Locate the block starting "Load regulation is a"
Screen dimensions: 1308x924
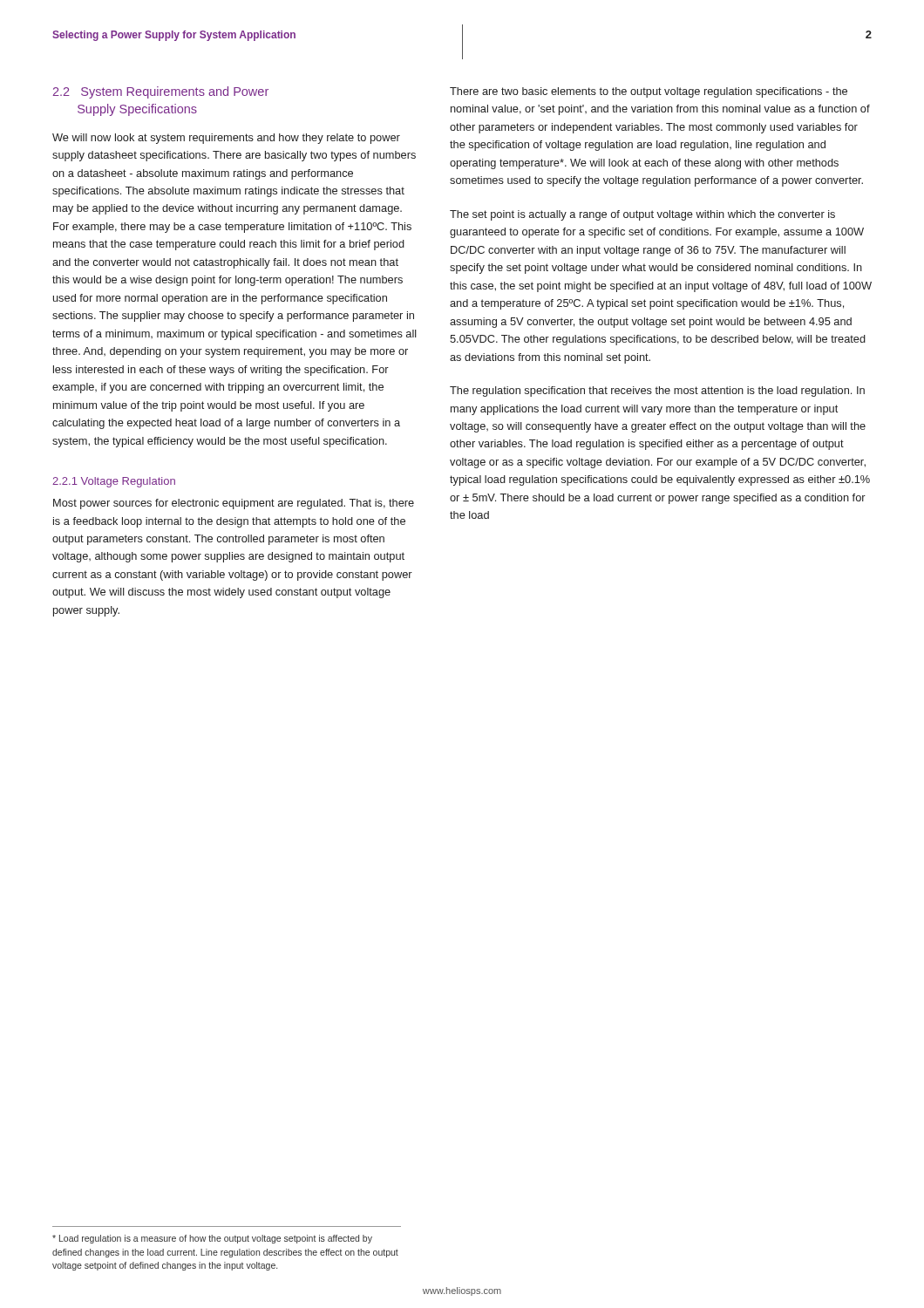[x=225, y=1252]
